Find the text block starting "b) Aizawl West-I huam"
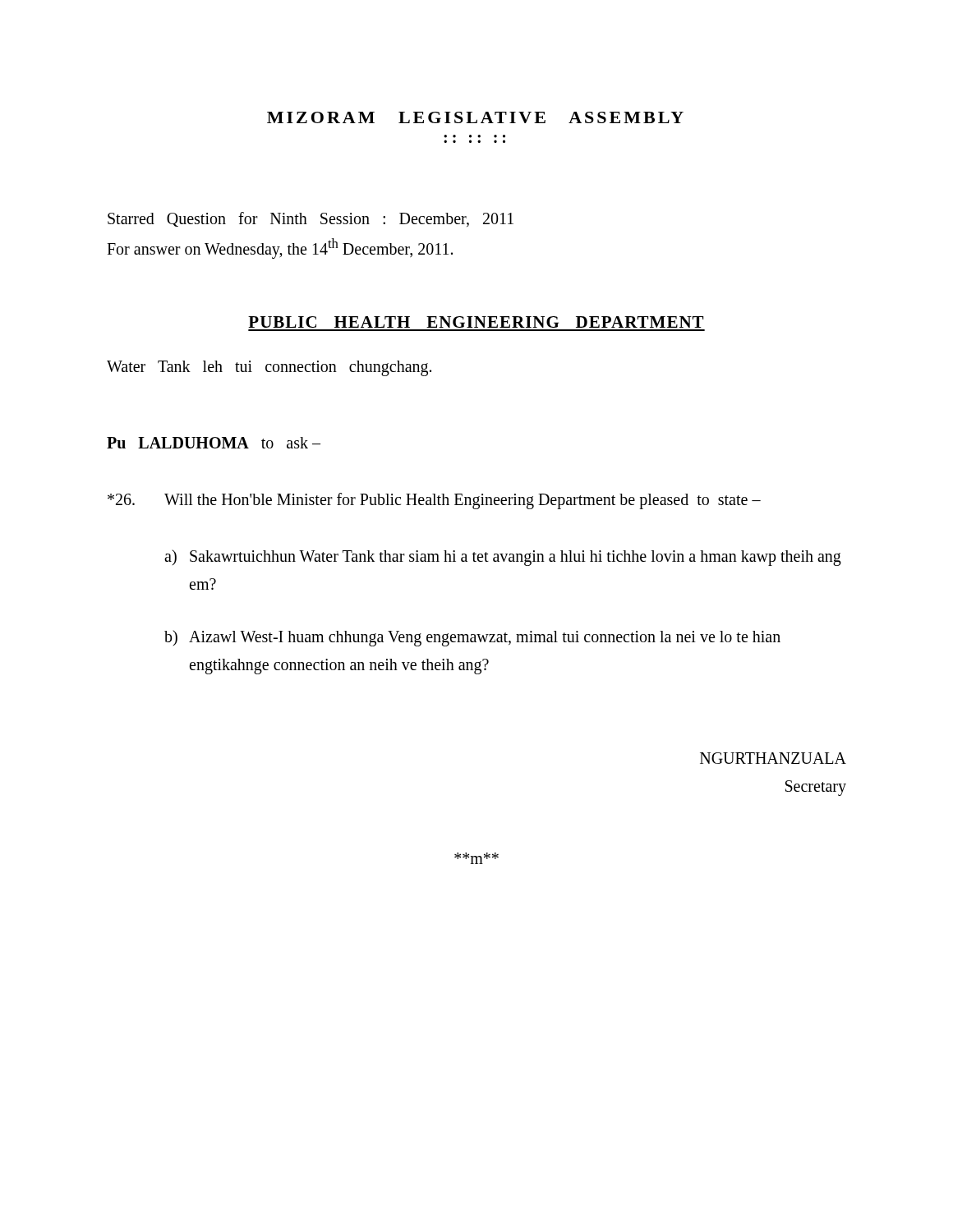This screenshot has height=1232, width=953. [x=505, y=650]
